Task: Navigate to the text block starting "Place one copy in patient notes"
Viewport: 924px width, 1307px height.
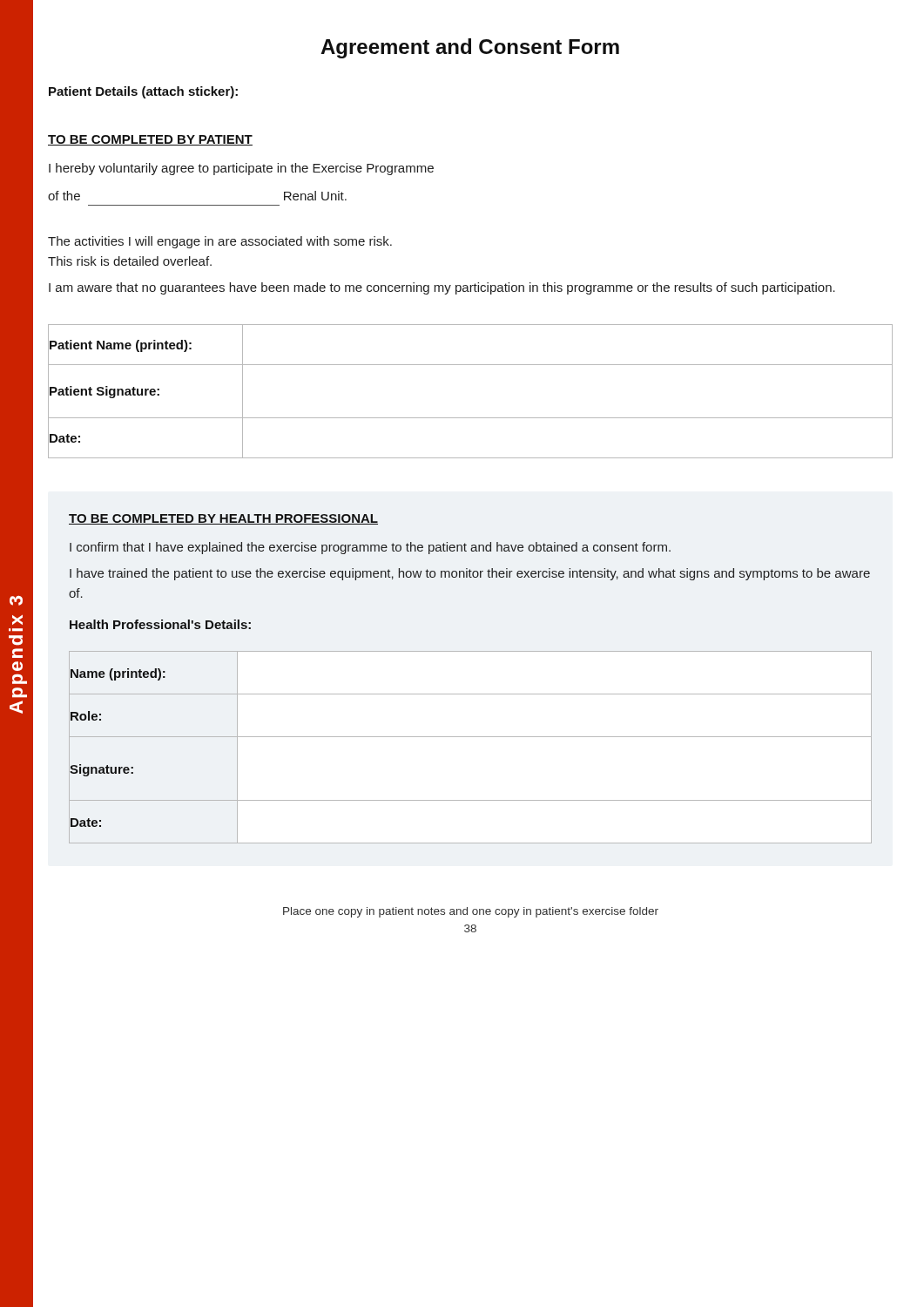Action: pyautogui.click(x=470, y=911)
